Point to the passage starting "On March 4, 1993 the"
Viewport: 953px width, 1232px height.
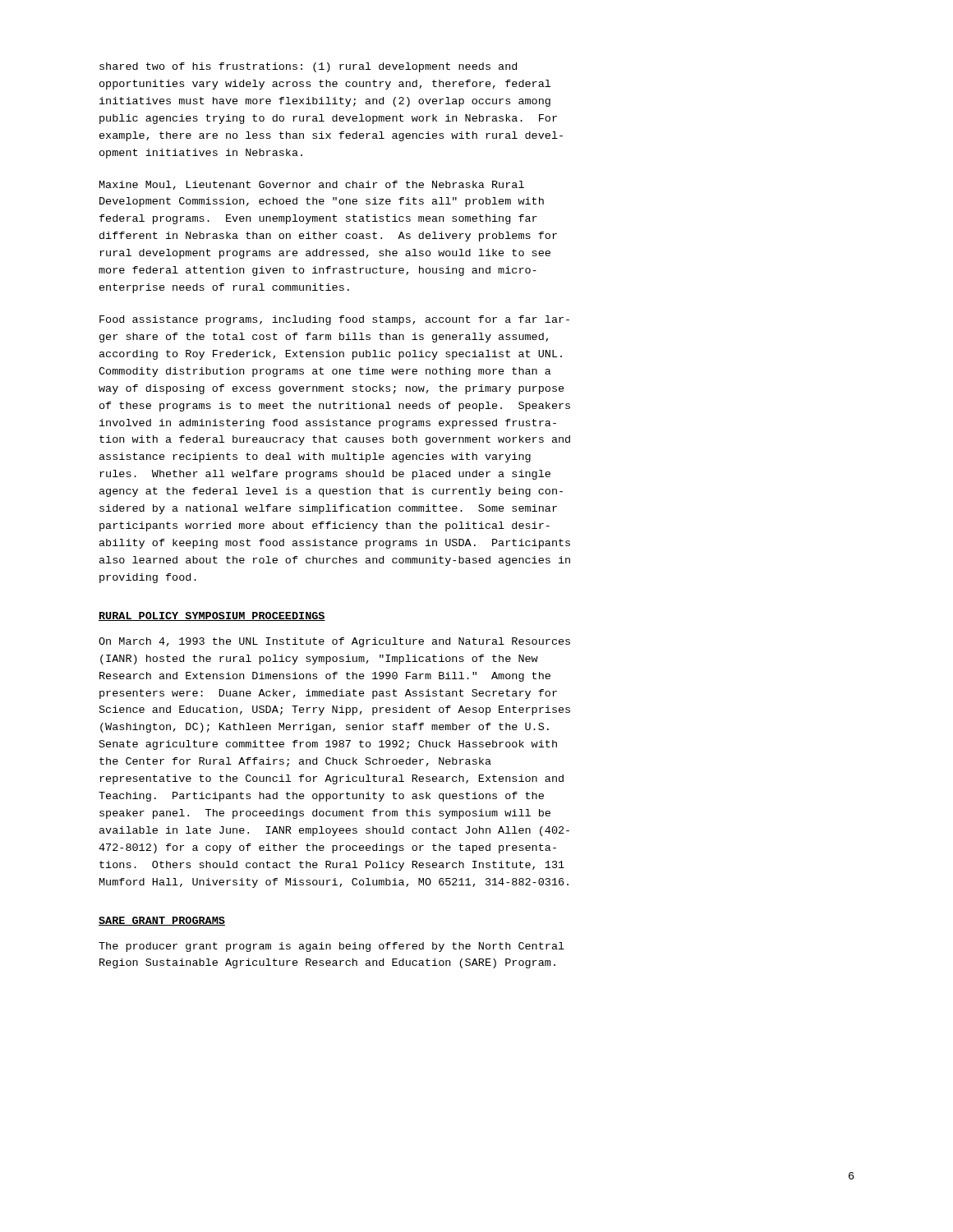click(x=335, y=762)
